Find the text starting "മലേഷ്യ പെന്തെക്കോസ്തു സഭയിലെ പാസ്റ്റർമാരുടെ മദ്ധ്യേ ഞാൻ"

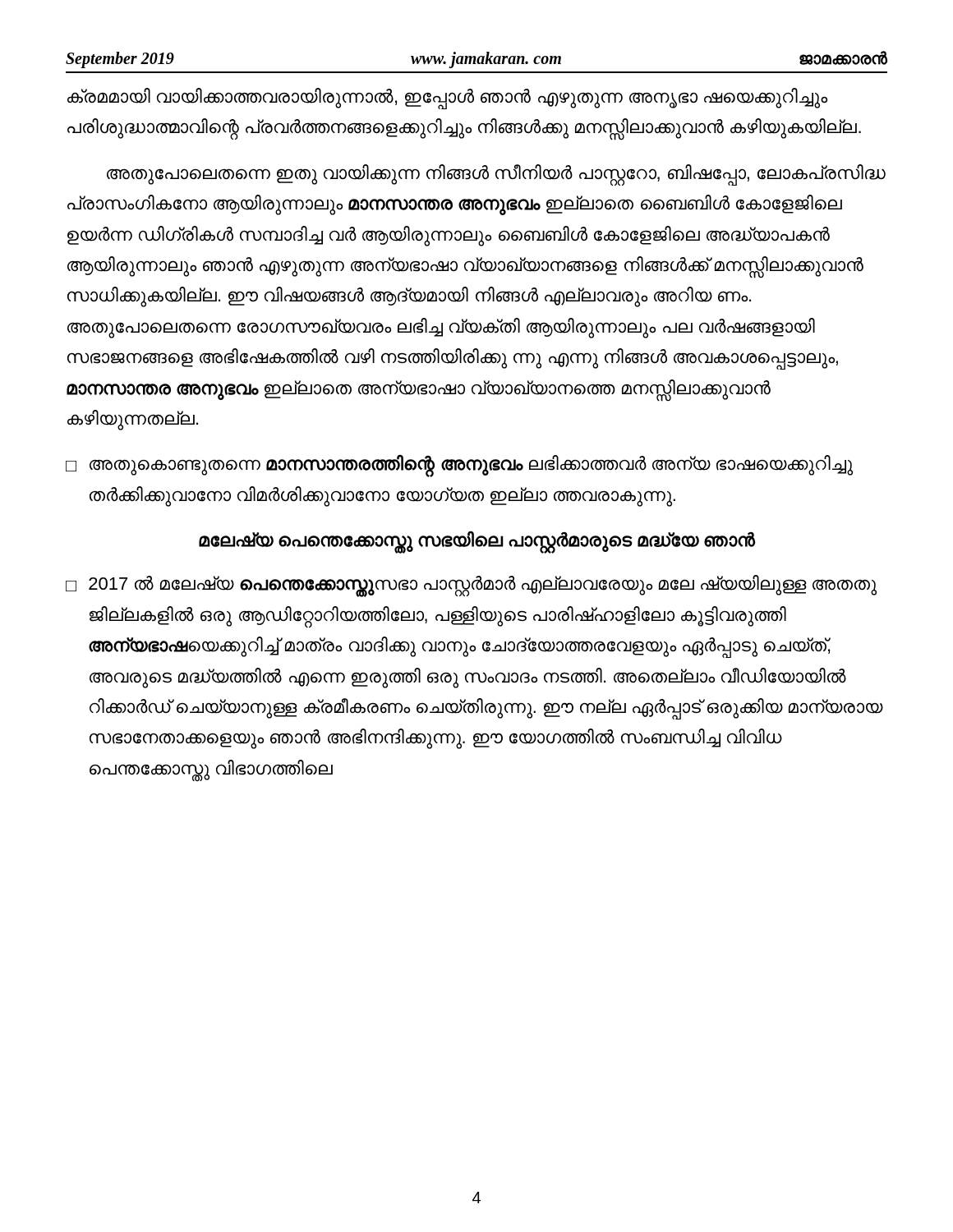(476, 540)
